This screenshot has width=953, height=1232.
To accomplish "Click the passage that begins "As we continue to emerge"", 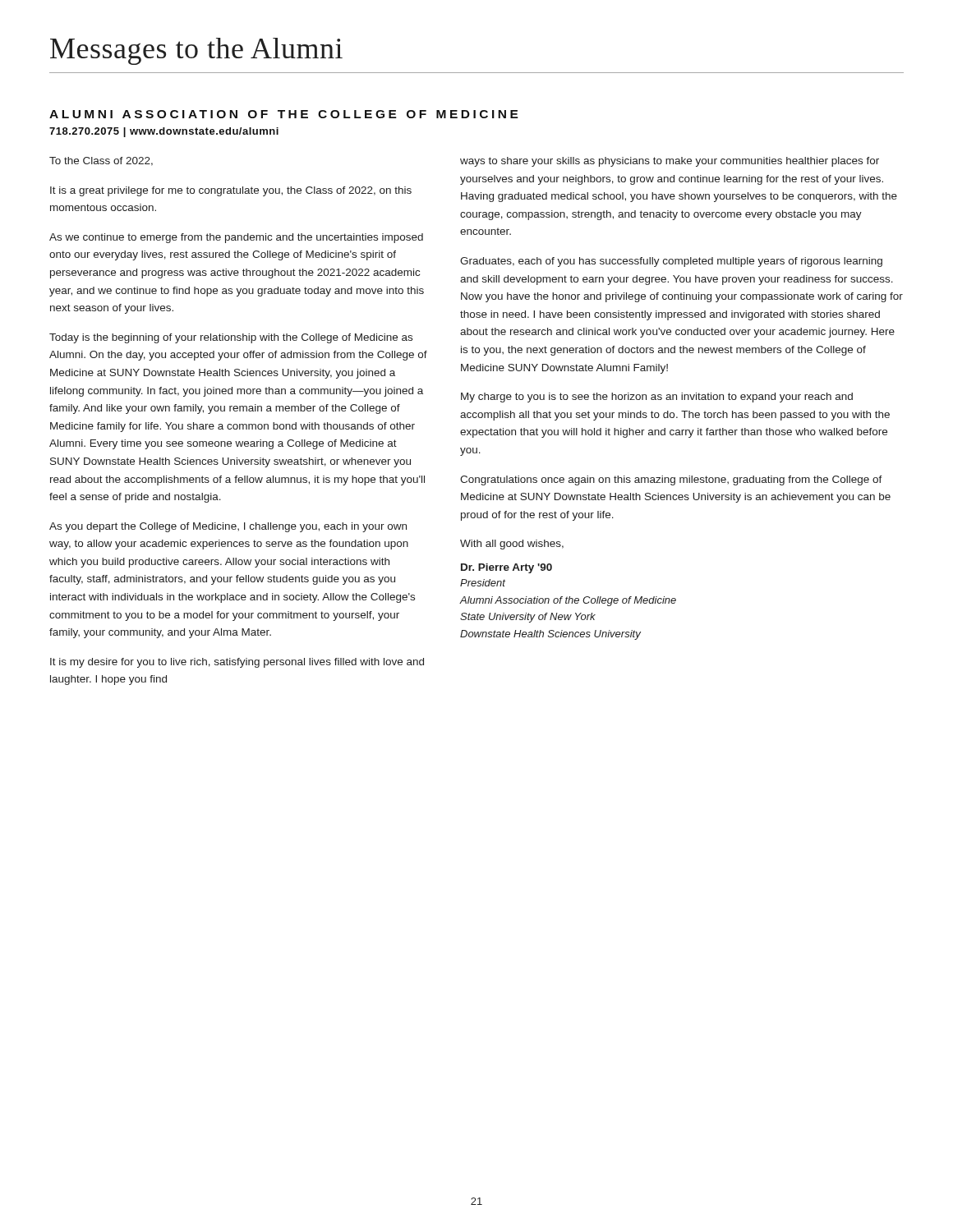I will tap(238, 273).
